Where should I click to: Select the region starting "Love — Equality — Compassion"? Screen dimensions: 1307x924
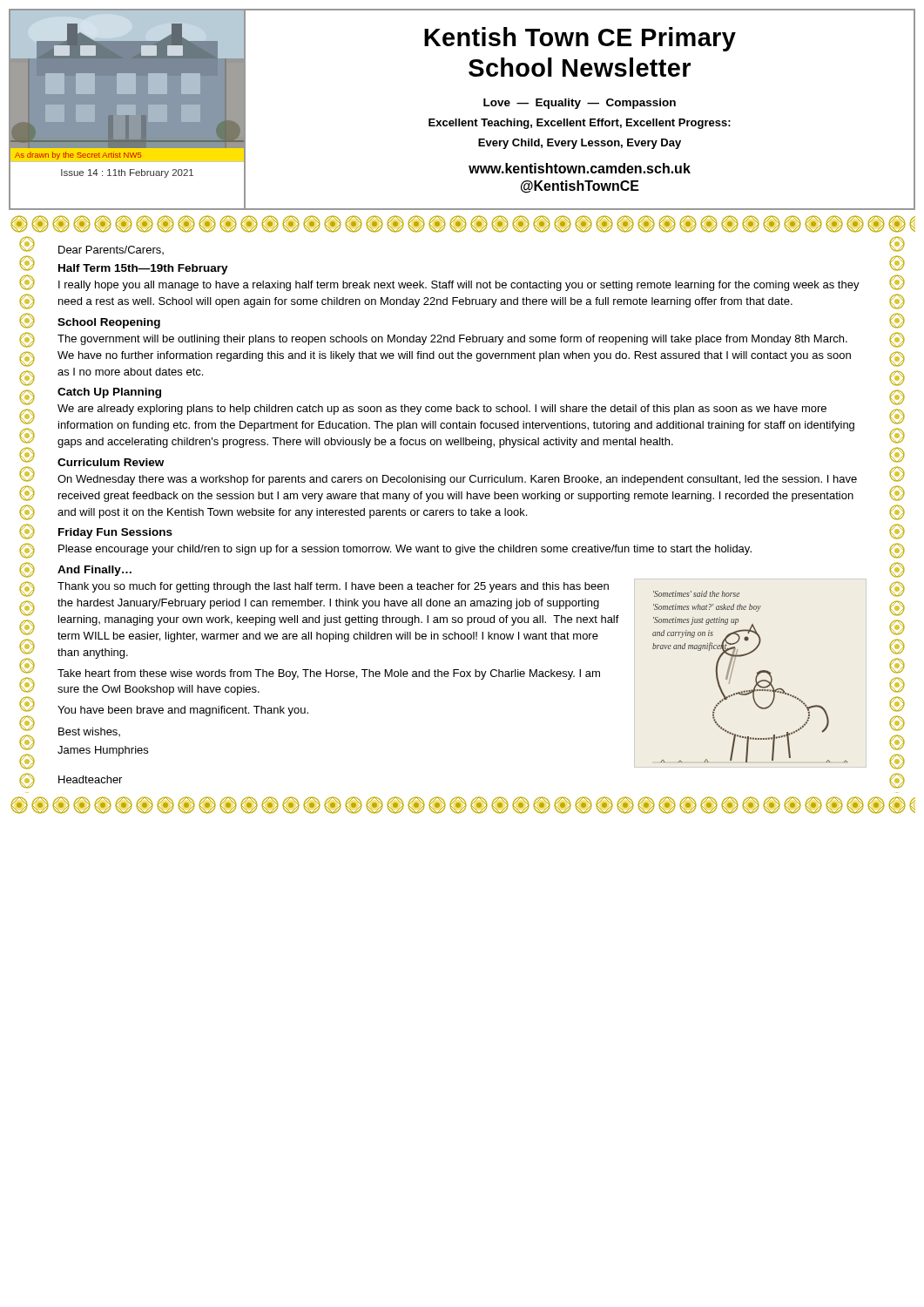(580, 102)
